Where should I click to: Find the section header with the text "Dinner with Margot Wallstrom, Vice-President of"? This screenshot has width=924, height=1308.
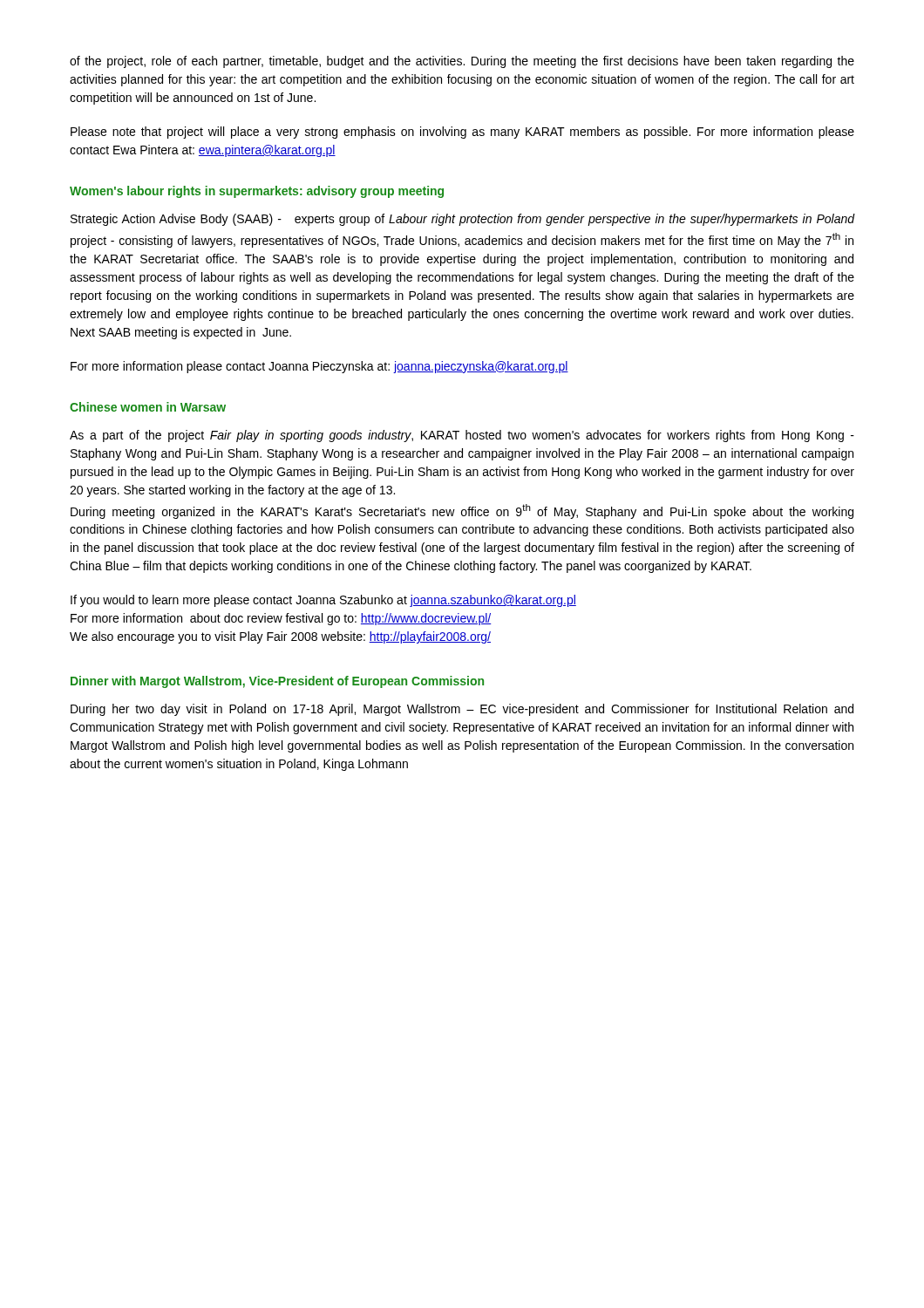[x=277, y=681]
